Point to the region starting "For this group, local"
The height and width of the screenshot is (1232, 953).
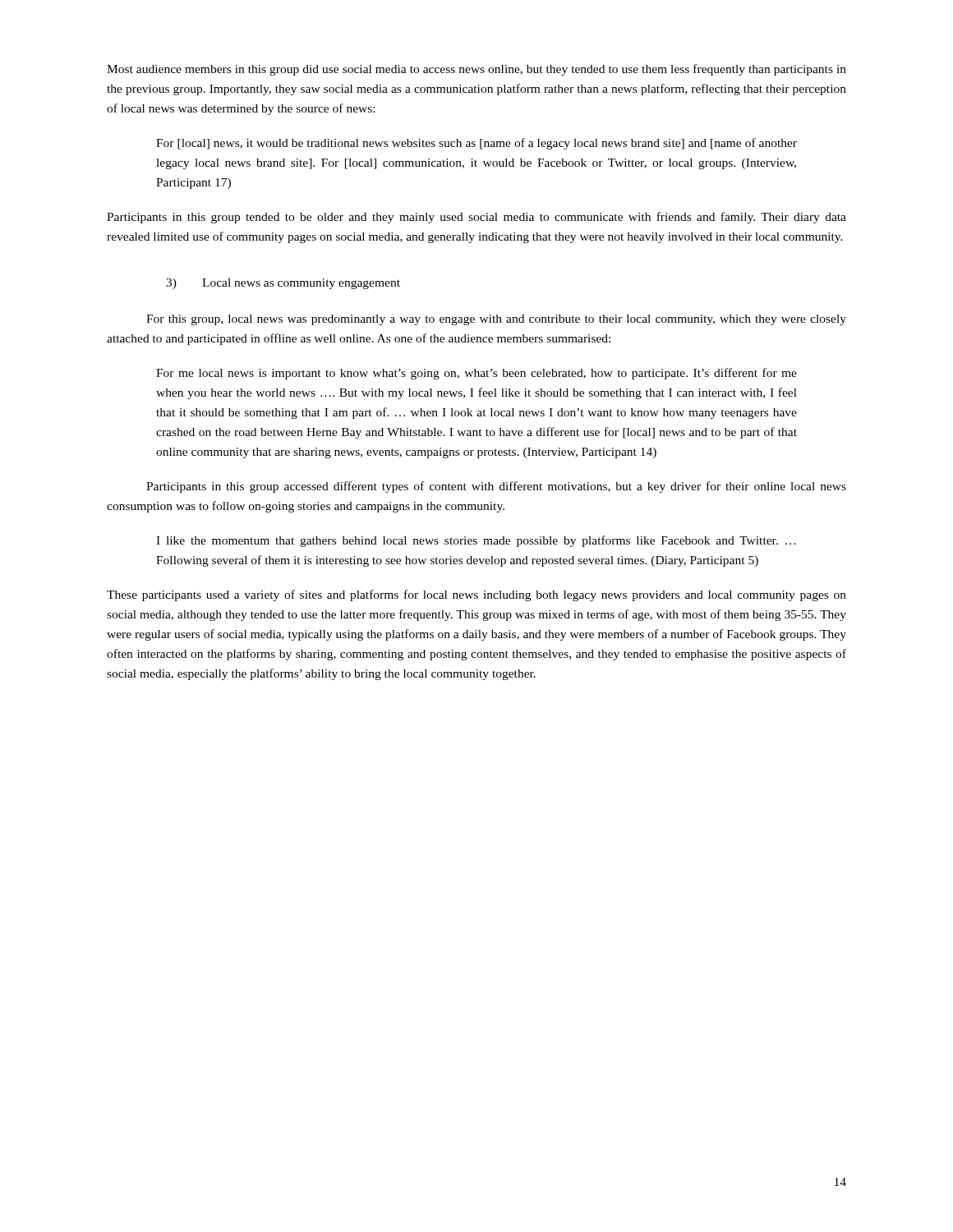pos(476,328)
